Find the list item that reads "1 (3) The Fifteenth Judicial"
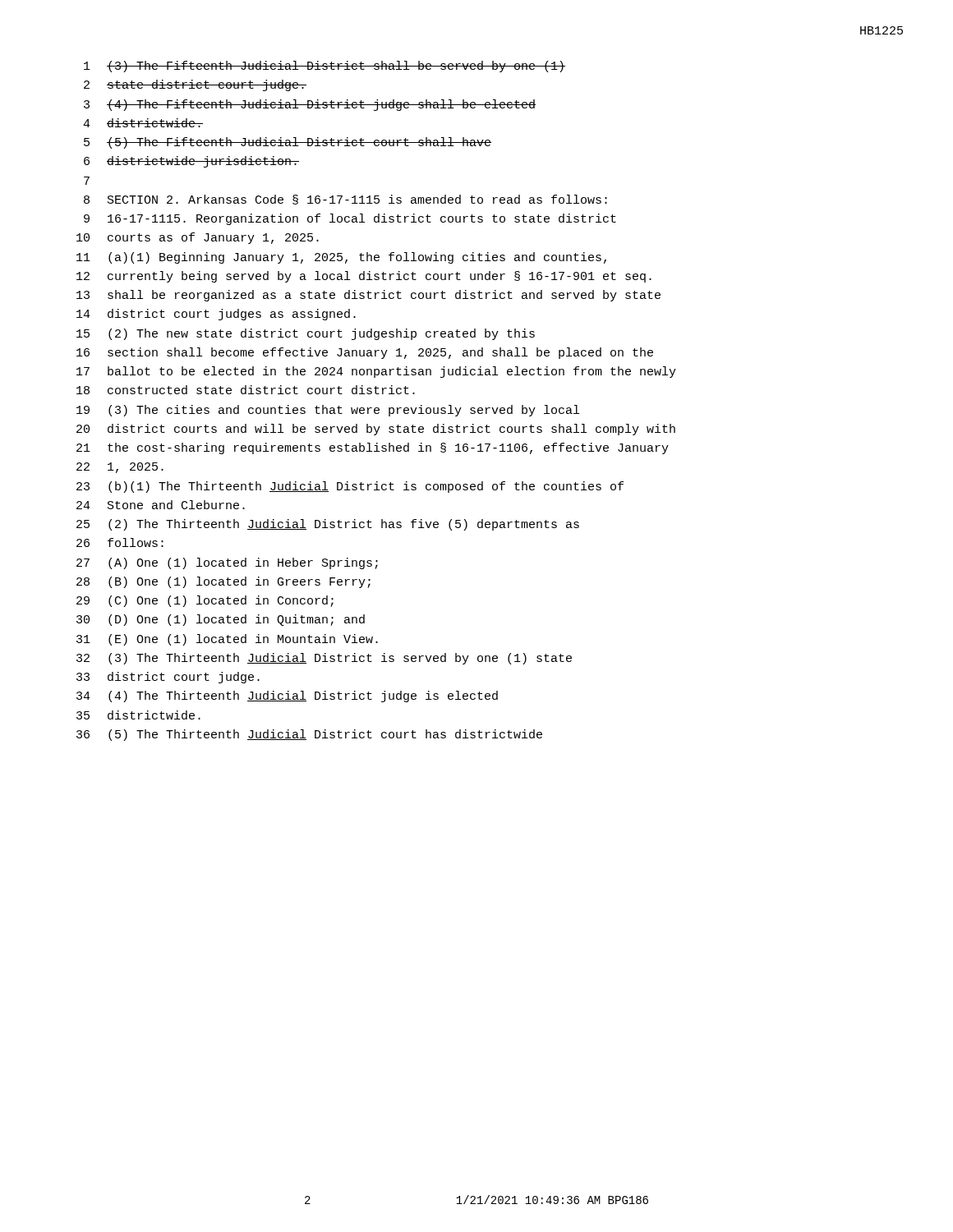Image resolution: width=953 pixels, height=1232 pixels. 476,67
